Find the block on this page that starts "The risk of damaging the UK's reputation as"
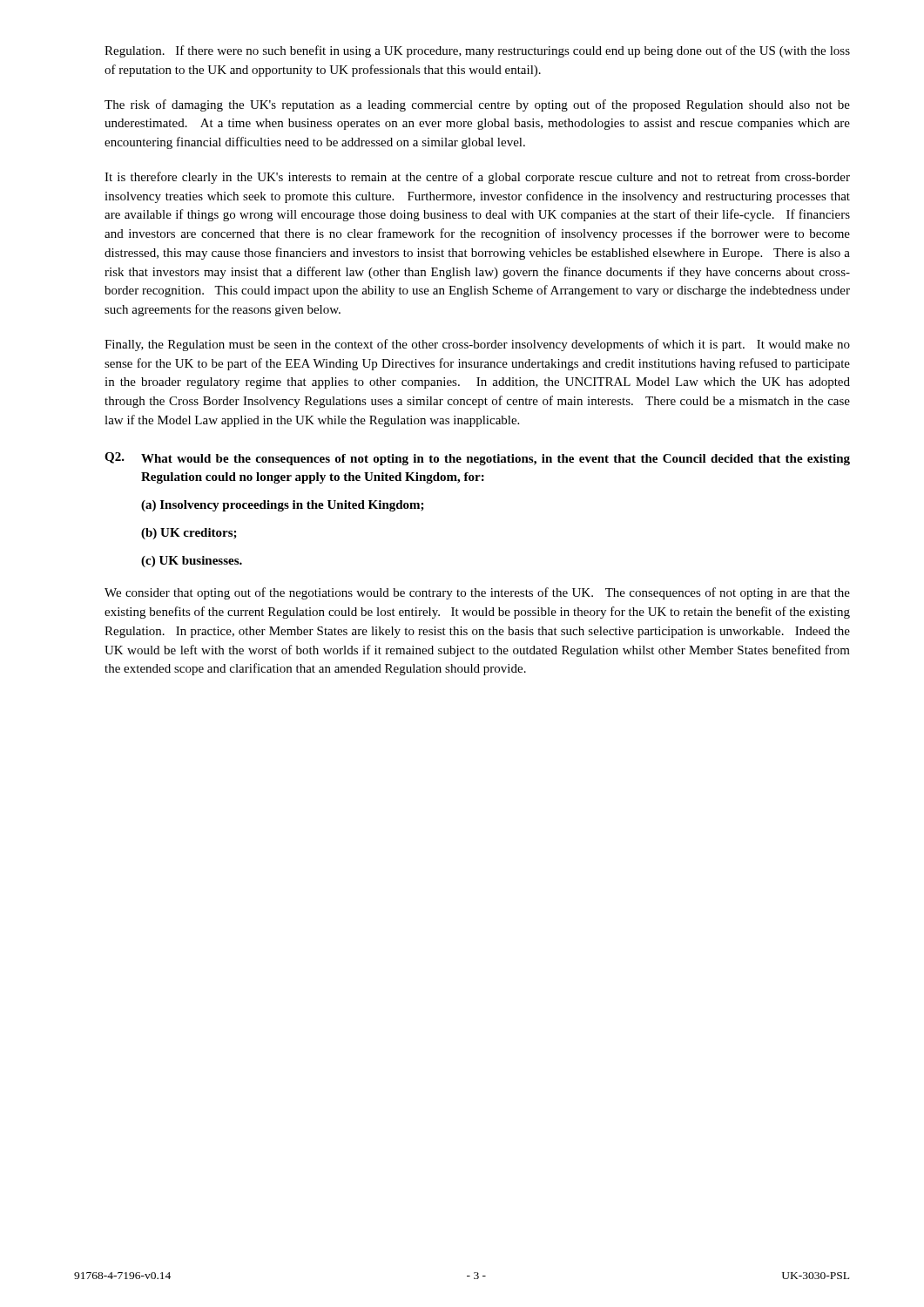 click(x=477, y=123)
